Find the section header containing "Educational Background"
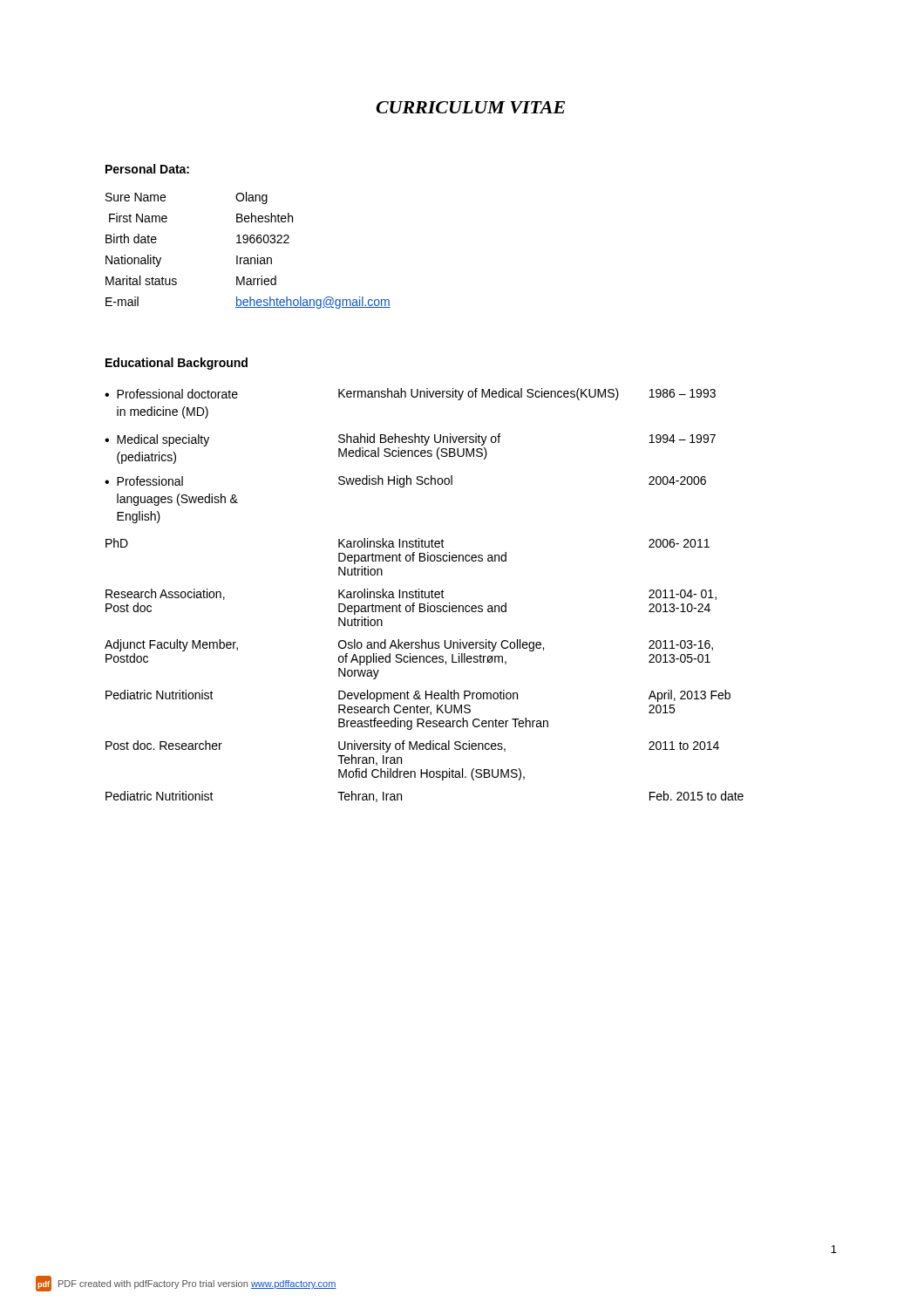This screenshot has width=924, height=1308. [x=176, y=363]
